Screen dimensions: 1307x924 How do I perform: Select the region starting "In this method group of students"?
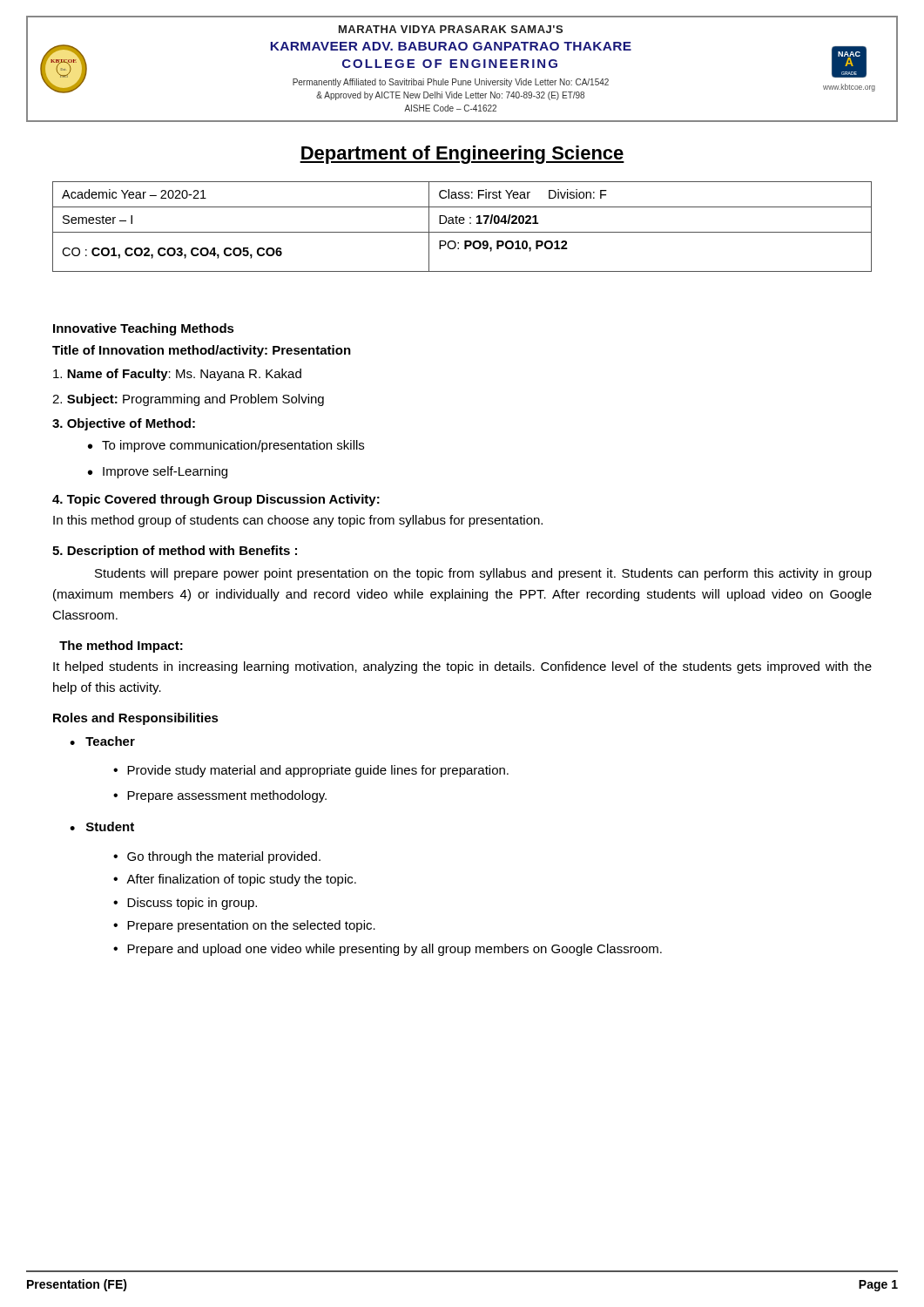298,520
